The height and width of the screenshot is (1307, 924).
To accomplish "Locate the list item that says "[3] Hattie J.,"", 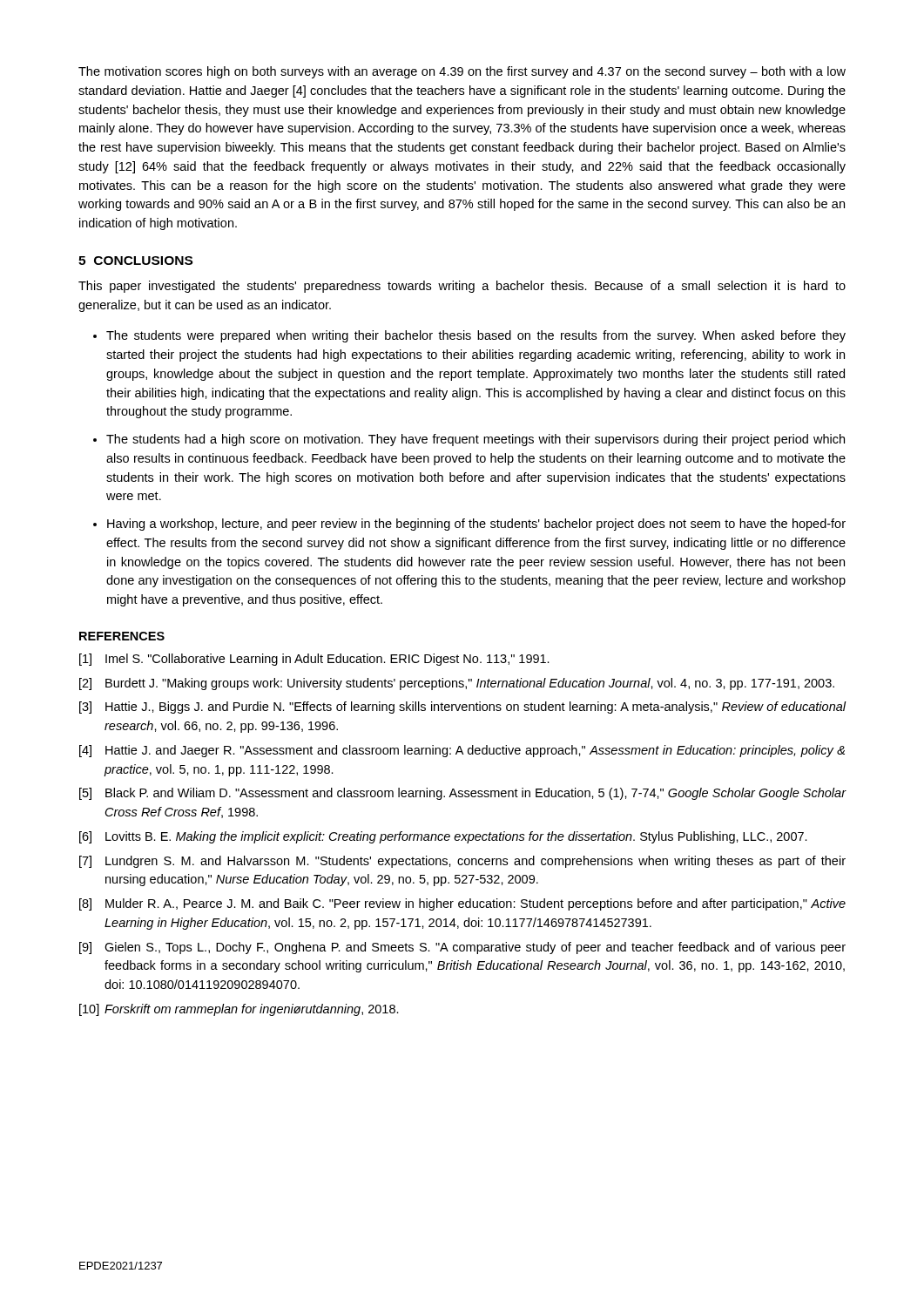I will coord(462,717).
